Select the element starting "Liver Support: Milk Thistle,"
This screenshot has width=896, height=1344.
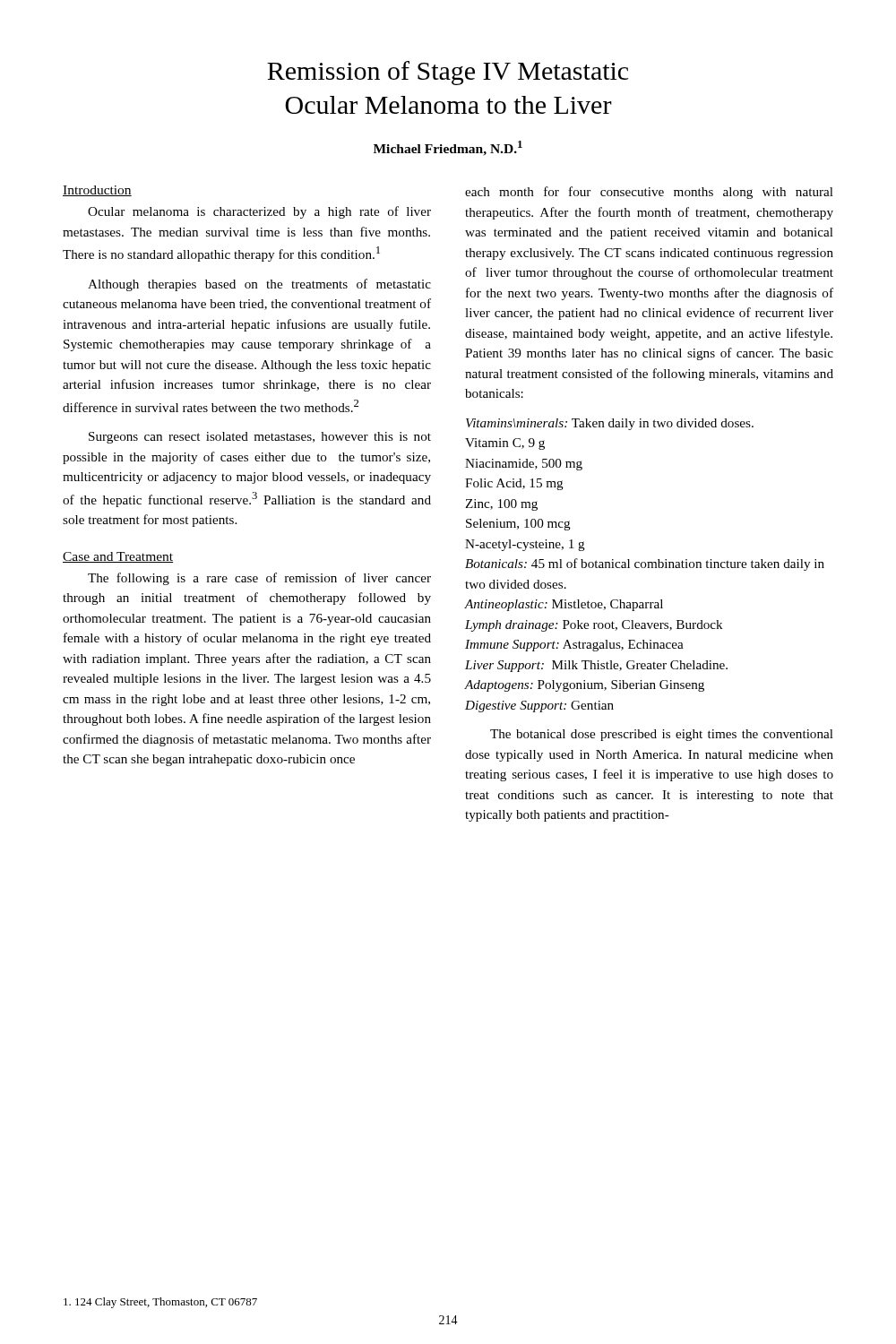coord(649,665)
